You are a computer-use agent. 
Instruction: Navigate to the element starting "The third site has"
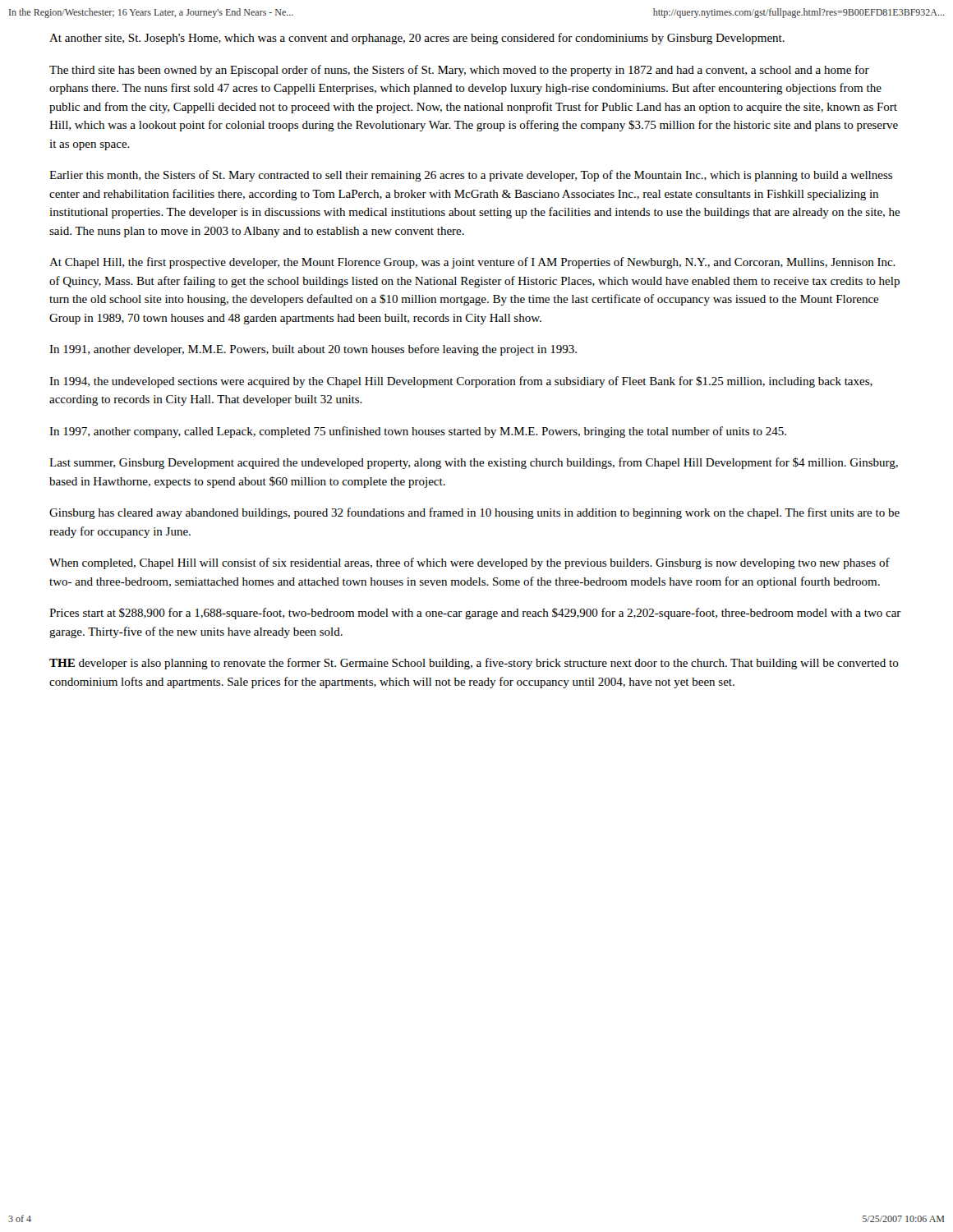click(x=474, y=106)
